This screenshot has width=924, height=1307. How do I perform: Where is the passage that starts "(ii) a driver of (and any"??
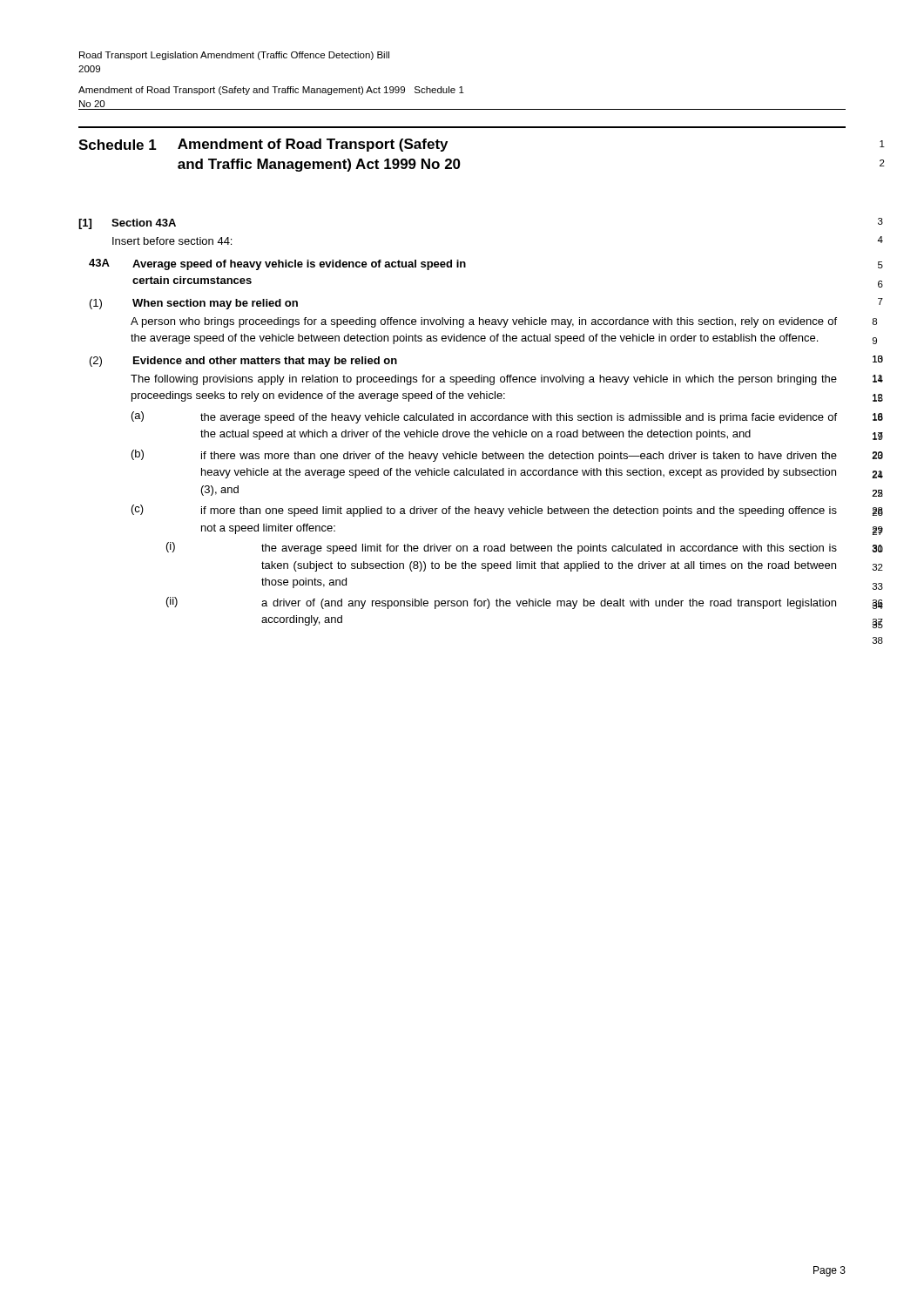(x=458, y=611)
